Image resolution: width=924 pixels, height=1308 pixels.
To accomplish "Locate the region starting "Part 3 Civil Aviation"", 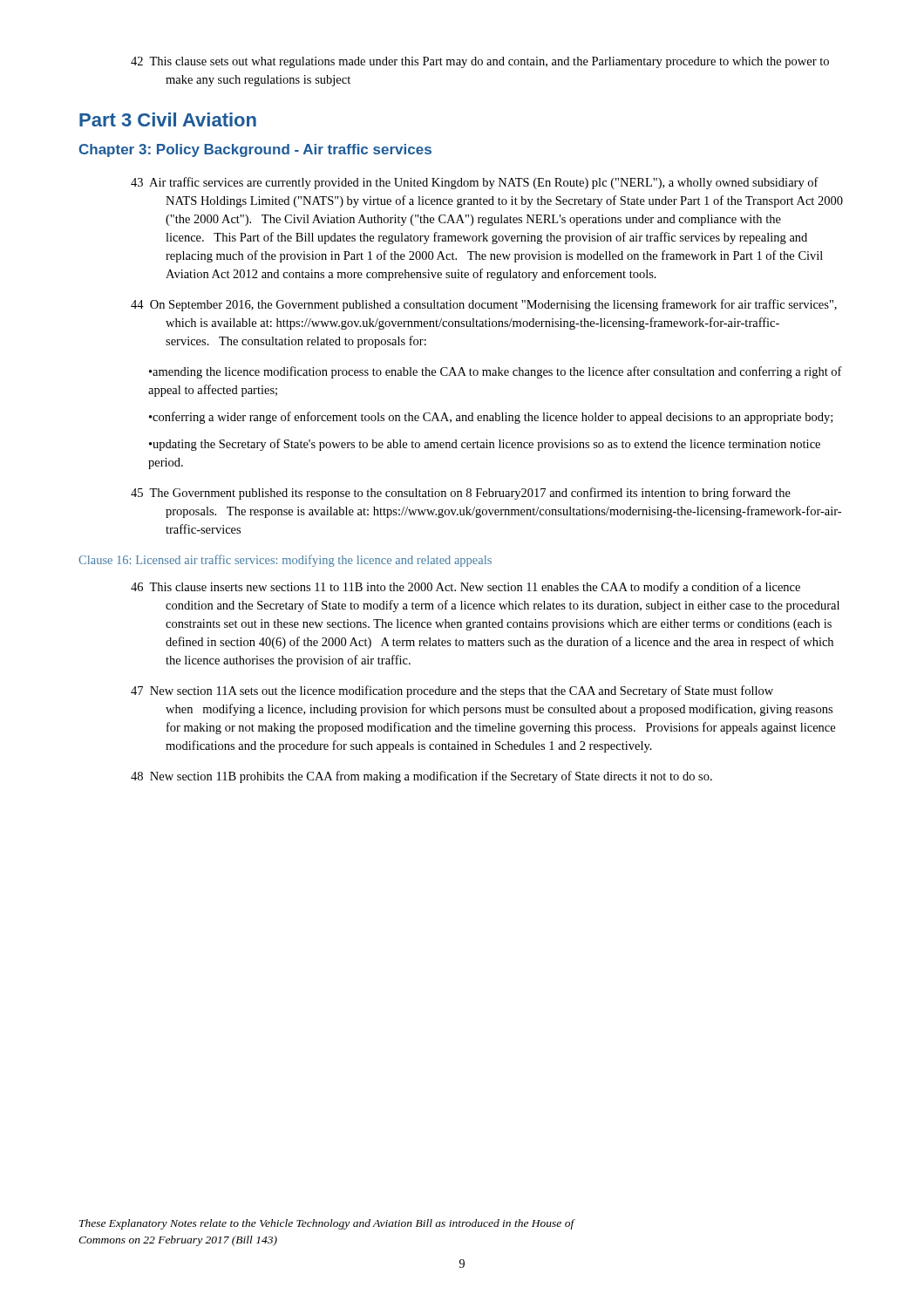I will [x=168, y=120].
